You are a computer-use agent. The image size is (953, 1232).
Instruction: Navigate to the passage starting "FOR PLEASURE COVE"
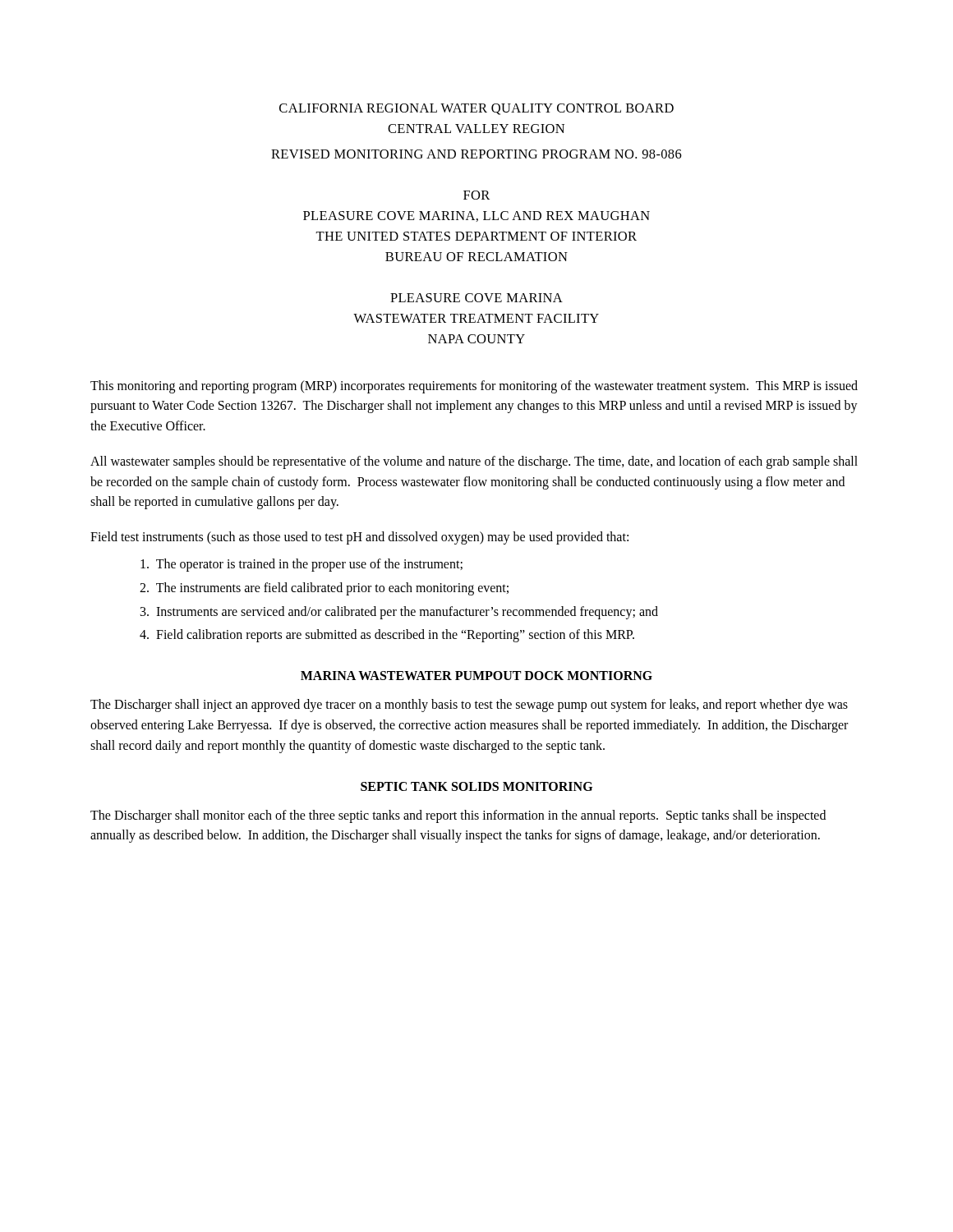point(476,226)
